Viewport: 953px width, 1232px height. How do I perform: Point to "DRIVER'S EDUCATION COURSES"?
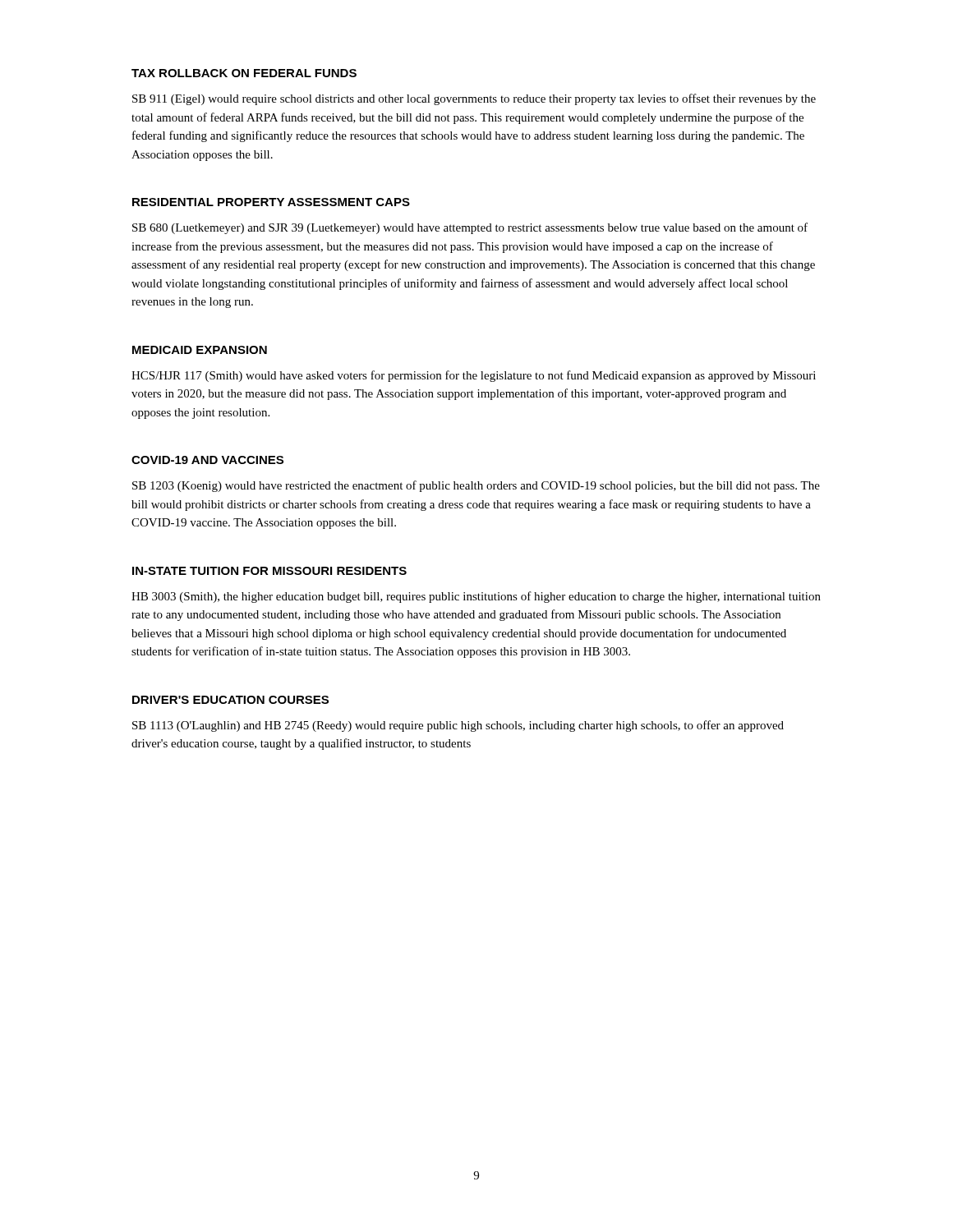[x=230, y=699]
